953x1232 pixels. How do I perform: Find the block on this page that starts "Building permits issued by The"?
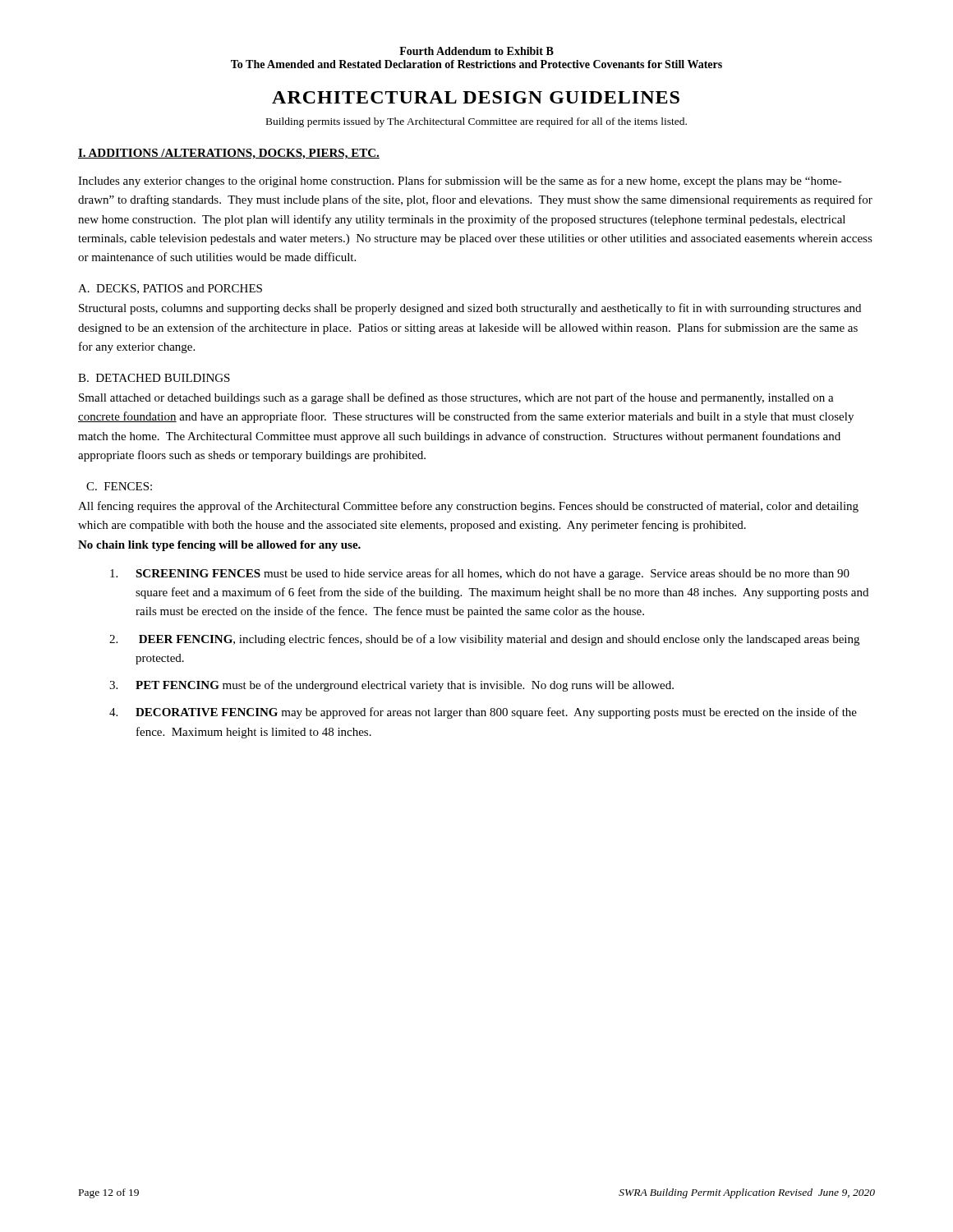(476, 121)
